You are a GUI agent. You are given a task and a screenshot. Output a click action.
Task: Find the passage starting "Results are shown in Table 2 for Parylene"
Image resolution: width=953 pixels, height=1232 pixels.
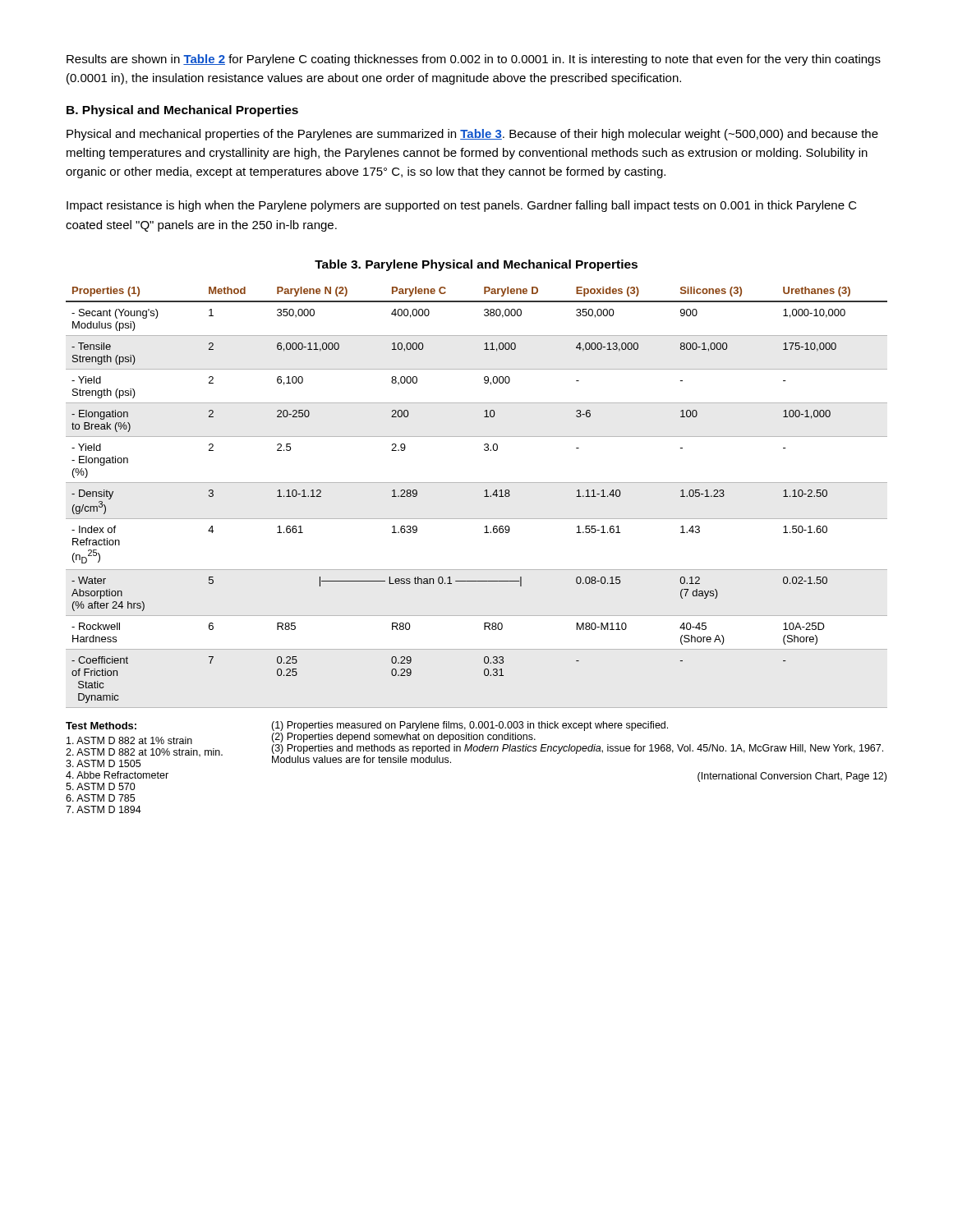[x=473, y=68]
